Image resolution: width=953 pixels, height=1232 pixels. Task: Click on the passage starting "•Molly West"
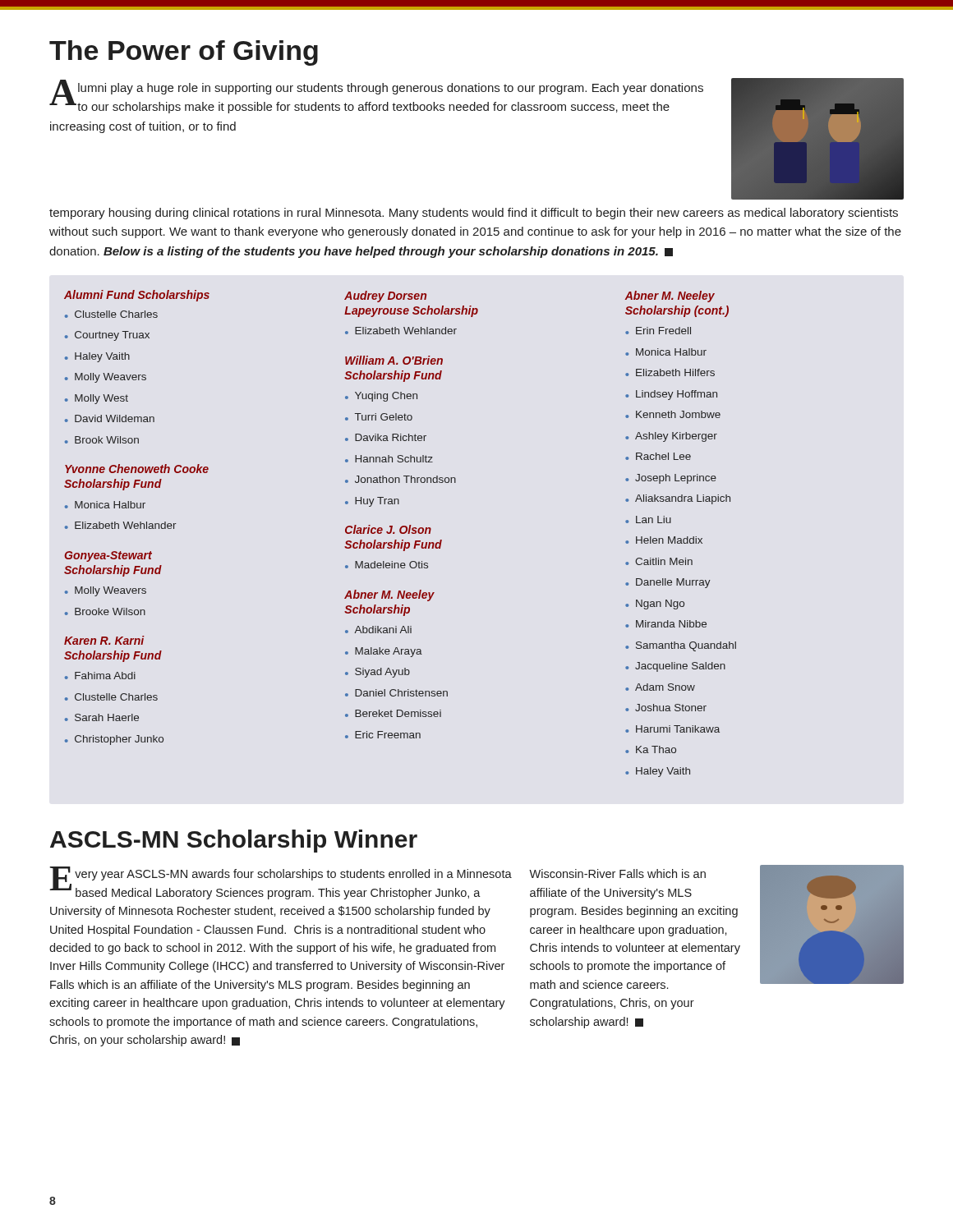96,400
